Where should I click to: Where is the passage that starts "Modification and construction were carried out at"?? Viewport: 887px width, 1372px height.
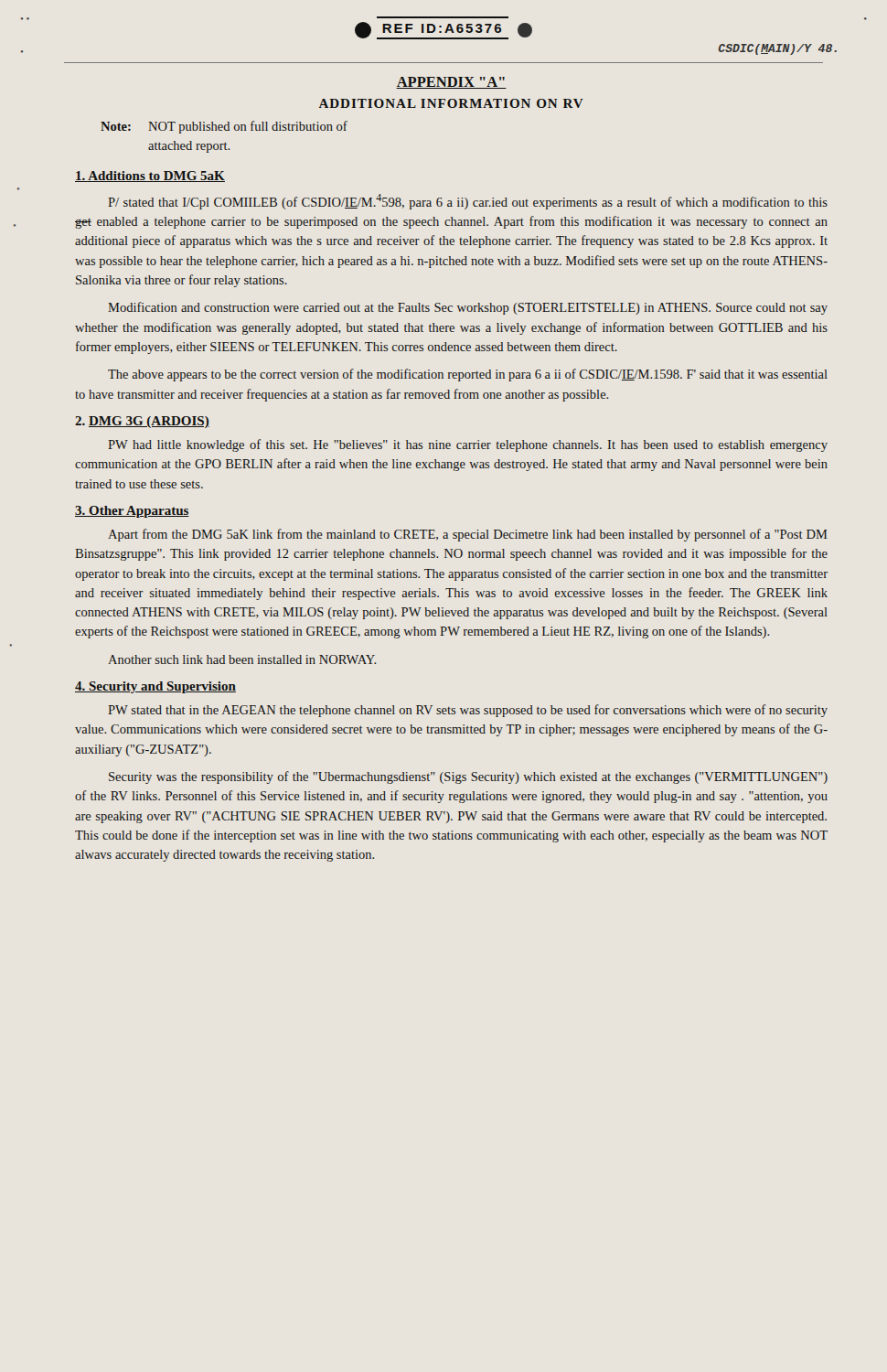(x=451, y=327)
